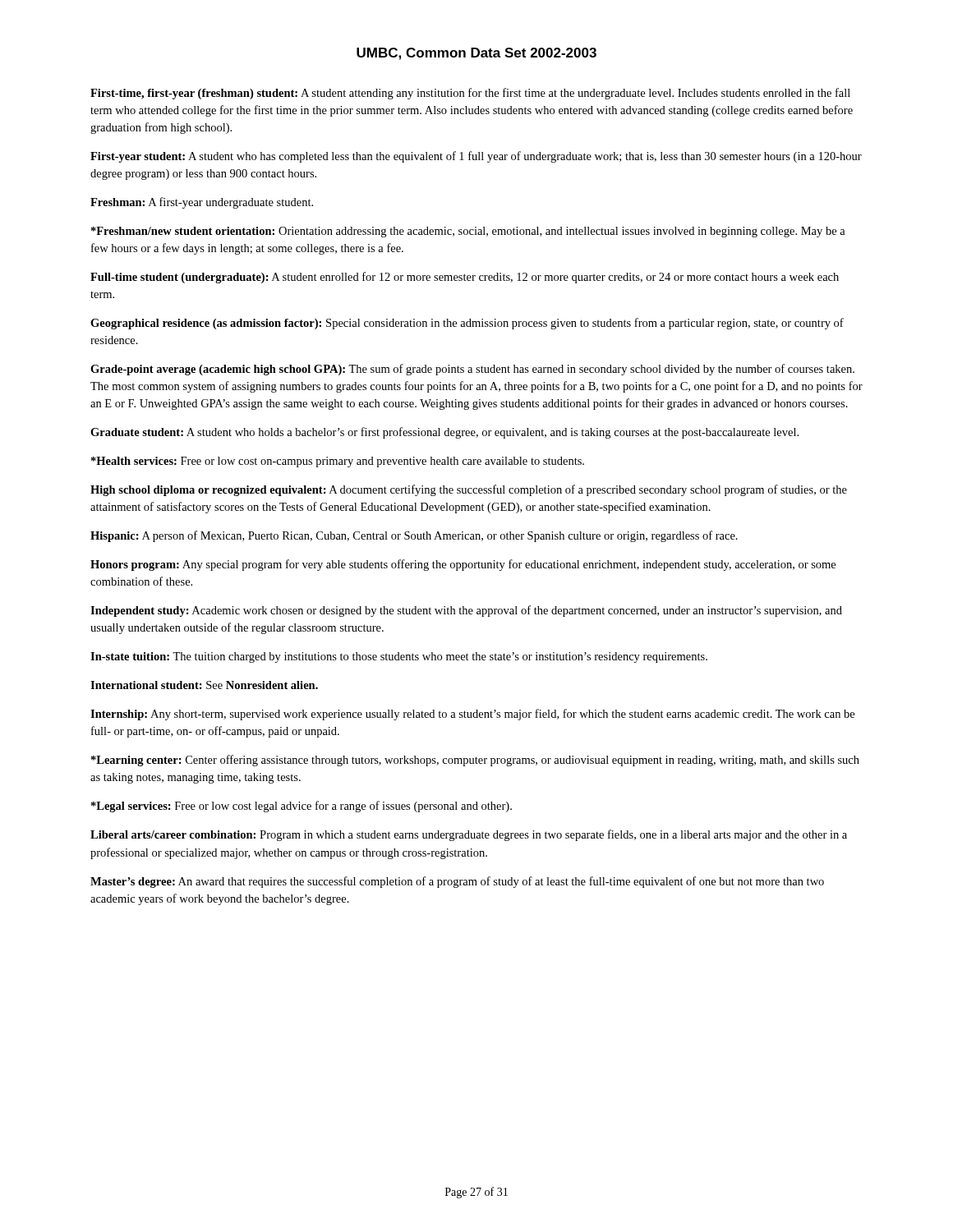The image size is (953, 1232).
Task: Locate the block of text that opens with "First-year student: A student who has completed"
Action: tap(476, 165)
